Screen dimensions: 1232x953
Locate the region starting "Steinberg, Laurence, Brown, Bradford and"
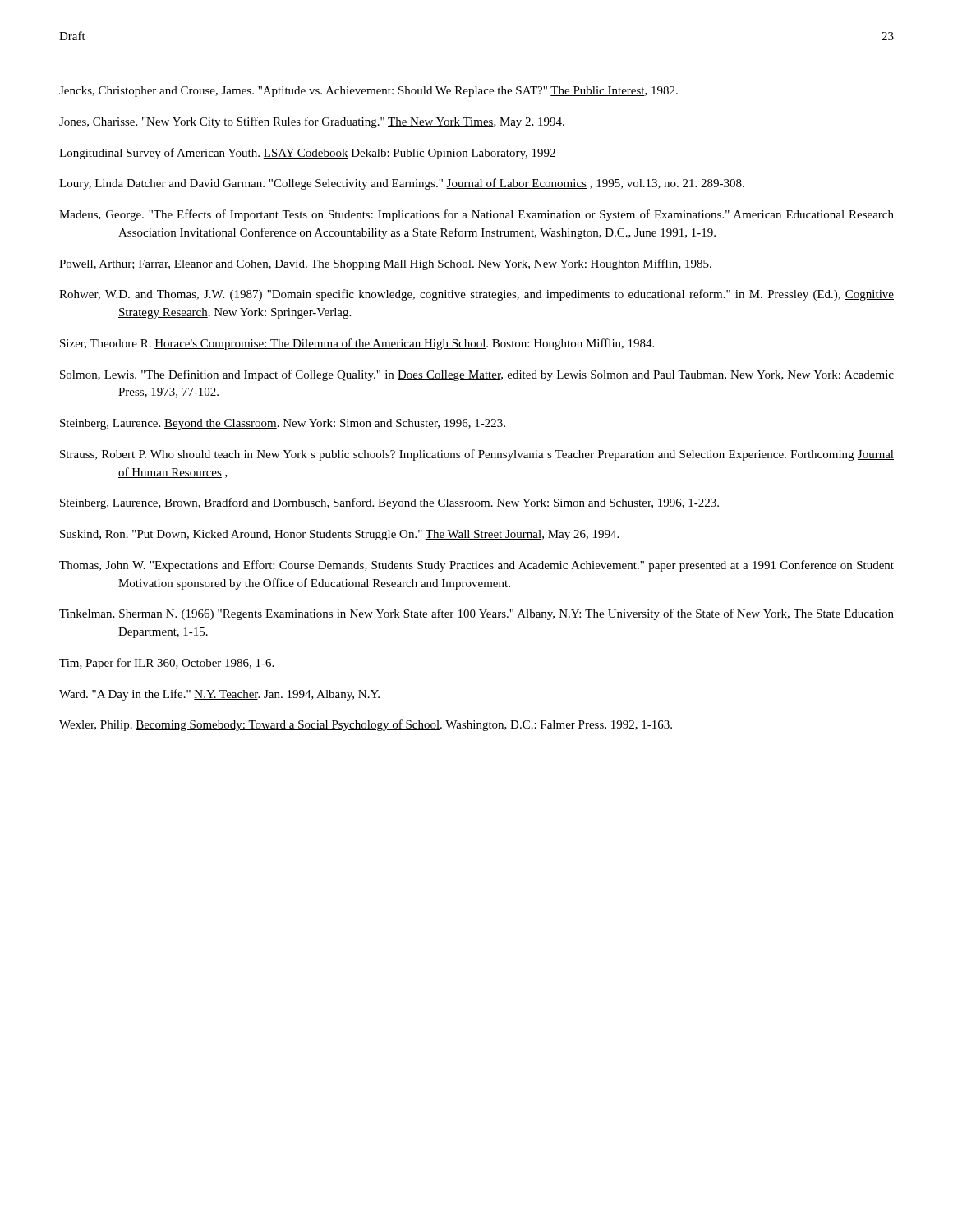[x=389, y=503]
